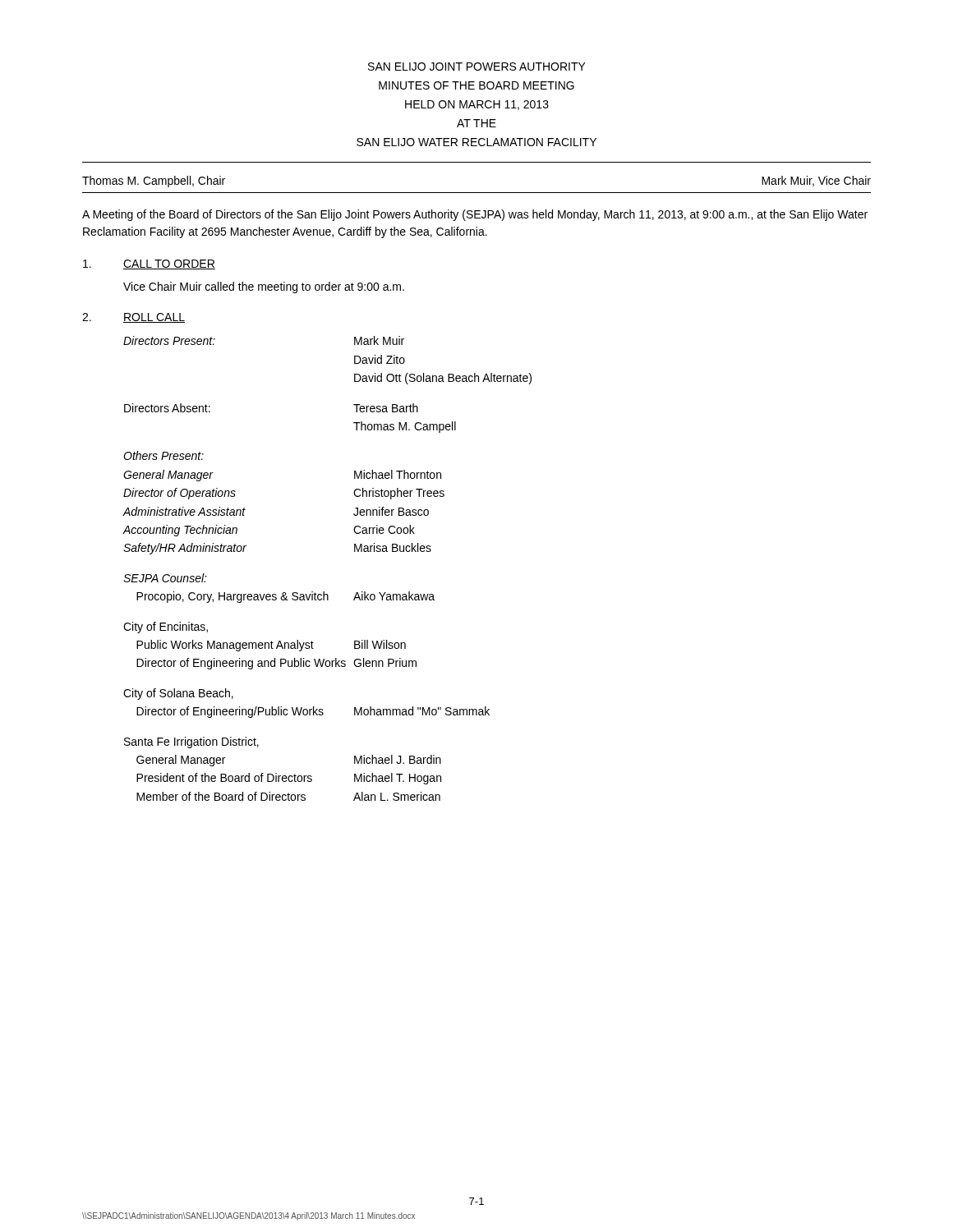Select the block starting "SAN ELIJO JOINT POWERS AUTHORITY MINUTES OF"
This screenshot has width=953, height=1232.
tap(476, 104)
